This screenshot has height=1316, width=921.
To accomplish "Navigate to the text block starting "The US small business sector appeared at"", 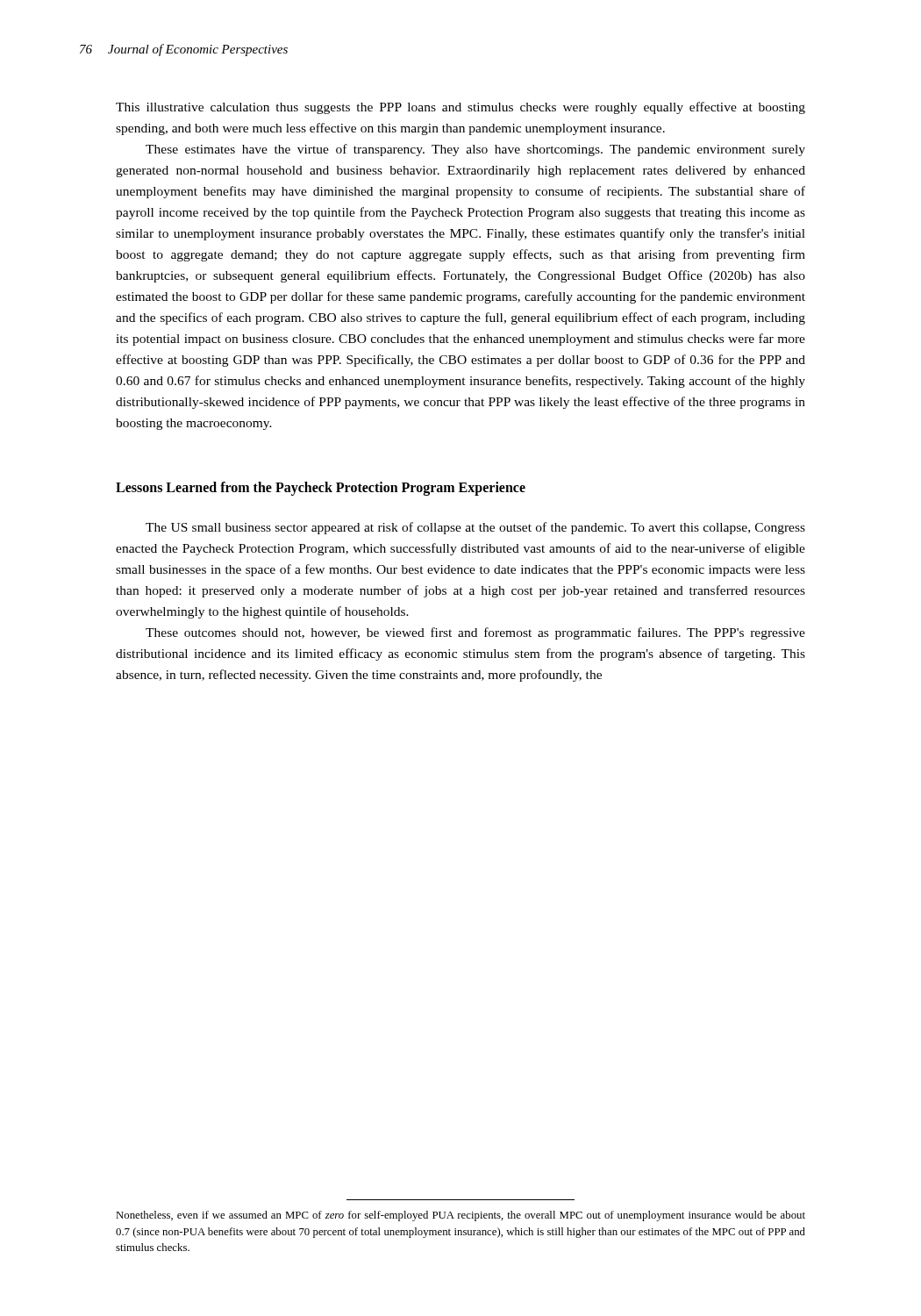I will 460,569.
